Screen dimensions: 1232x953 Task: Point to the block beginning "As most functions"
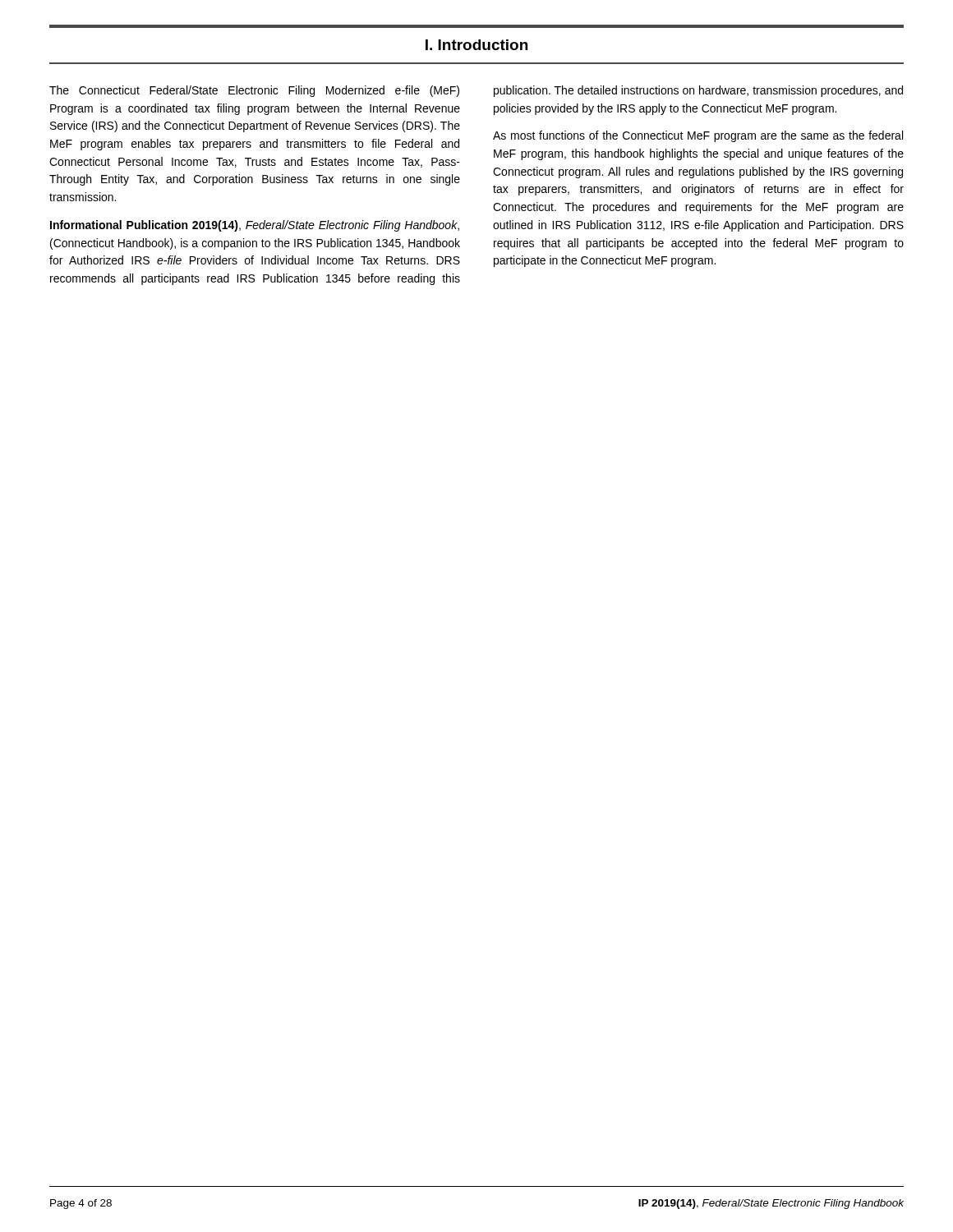tap(698, 198)
